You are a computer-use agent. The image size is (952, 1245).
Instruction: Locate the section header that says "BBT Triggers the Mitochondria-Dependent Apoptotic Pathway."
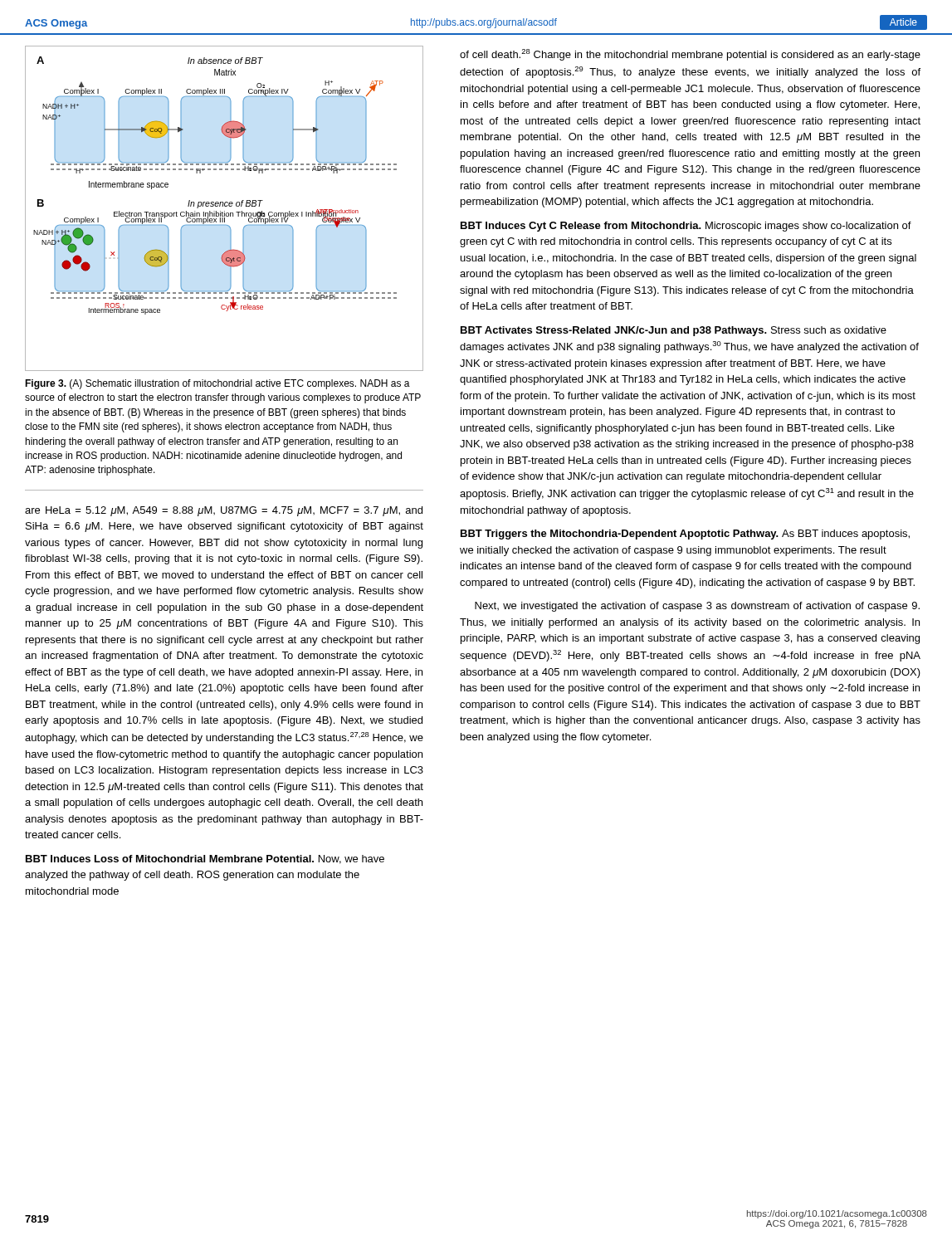(x=619, y=533)
